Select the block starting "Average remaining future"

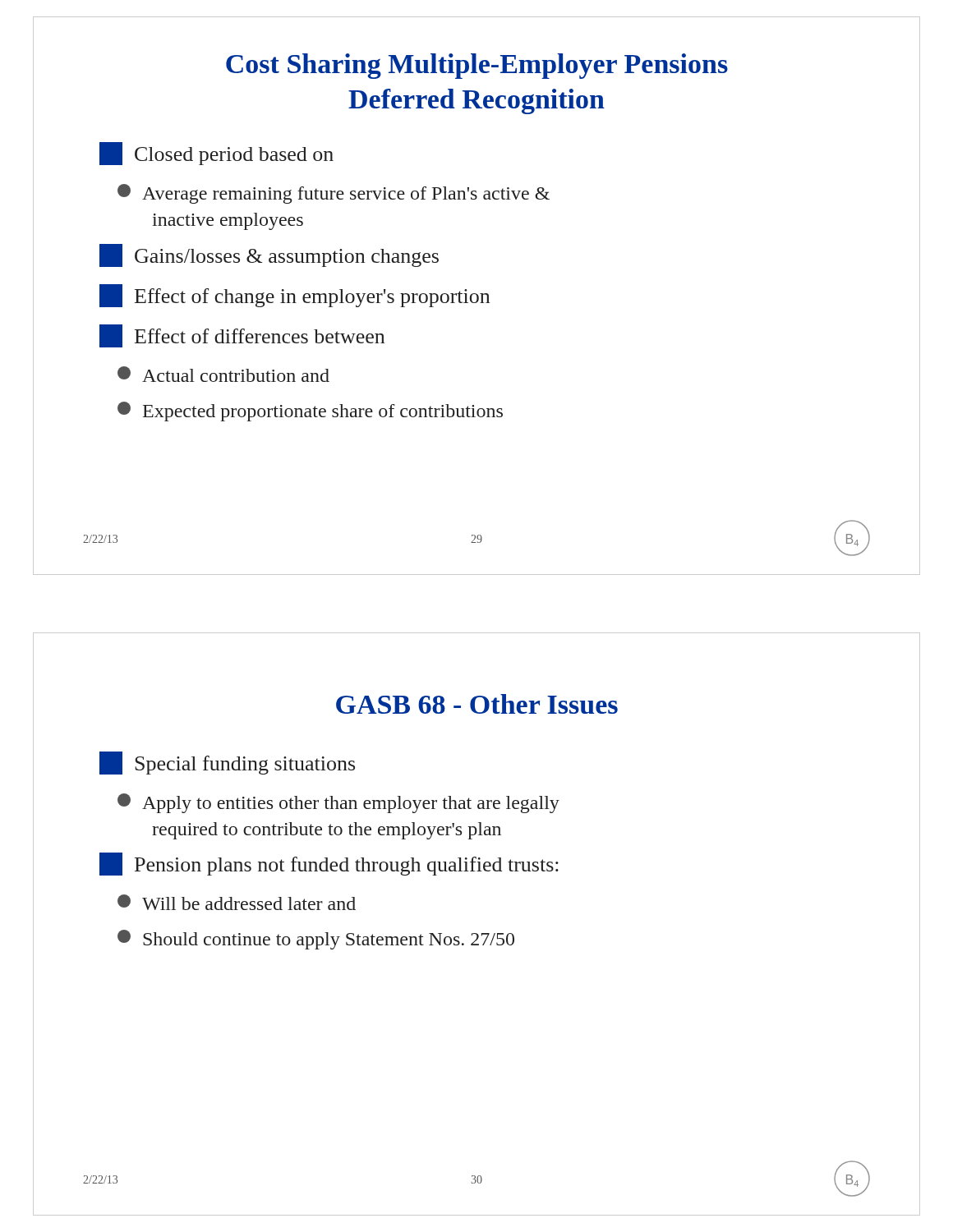point(334,207)
